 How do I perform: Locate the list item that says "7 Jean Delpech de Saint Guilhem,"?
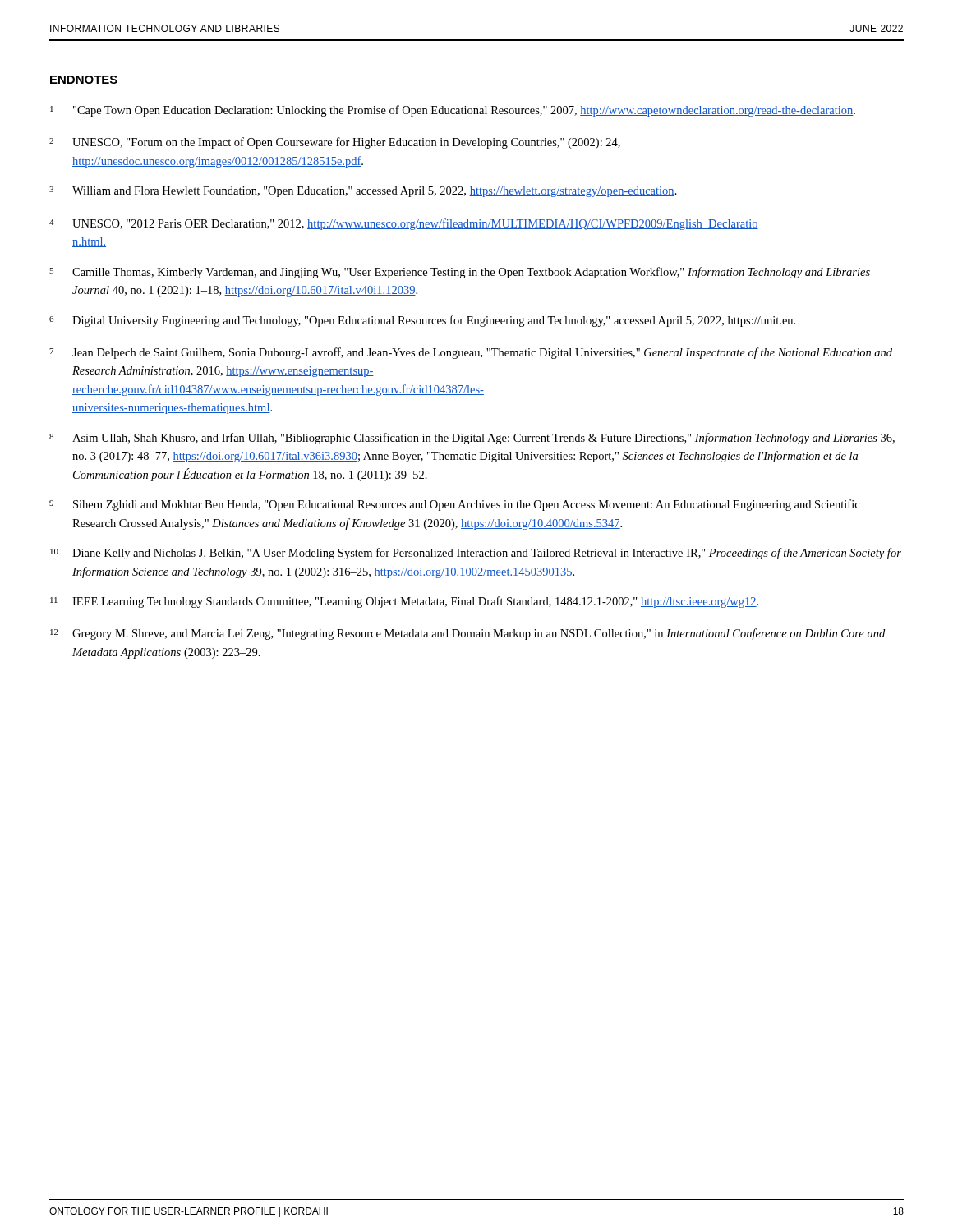[x=476, y=380]
